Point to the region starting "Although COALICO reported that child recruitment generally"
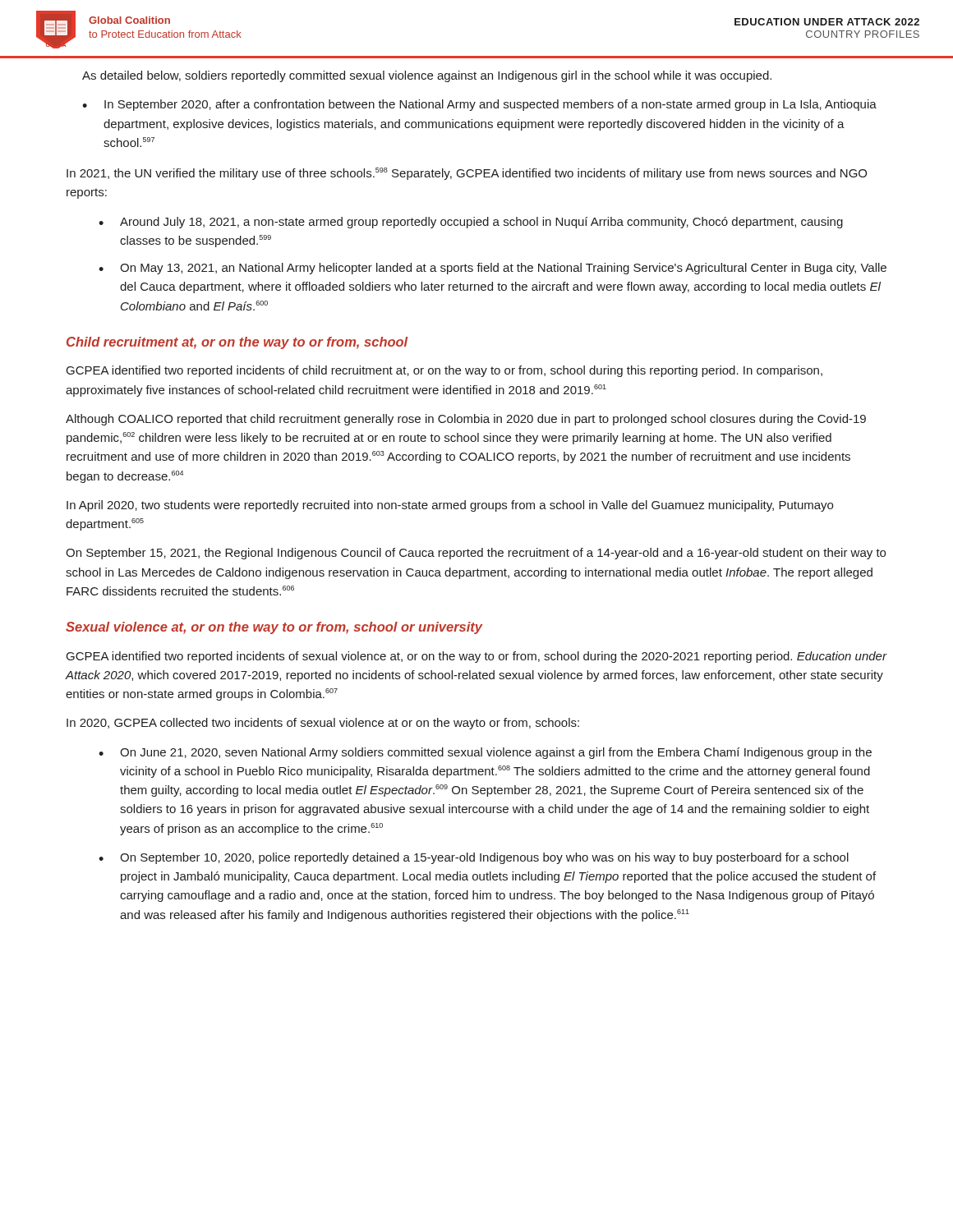This screenshot has width=953, height=1232. click(x=476, y=447)
